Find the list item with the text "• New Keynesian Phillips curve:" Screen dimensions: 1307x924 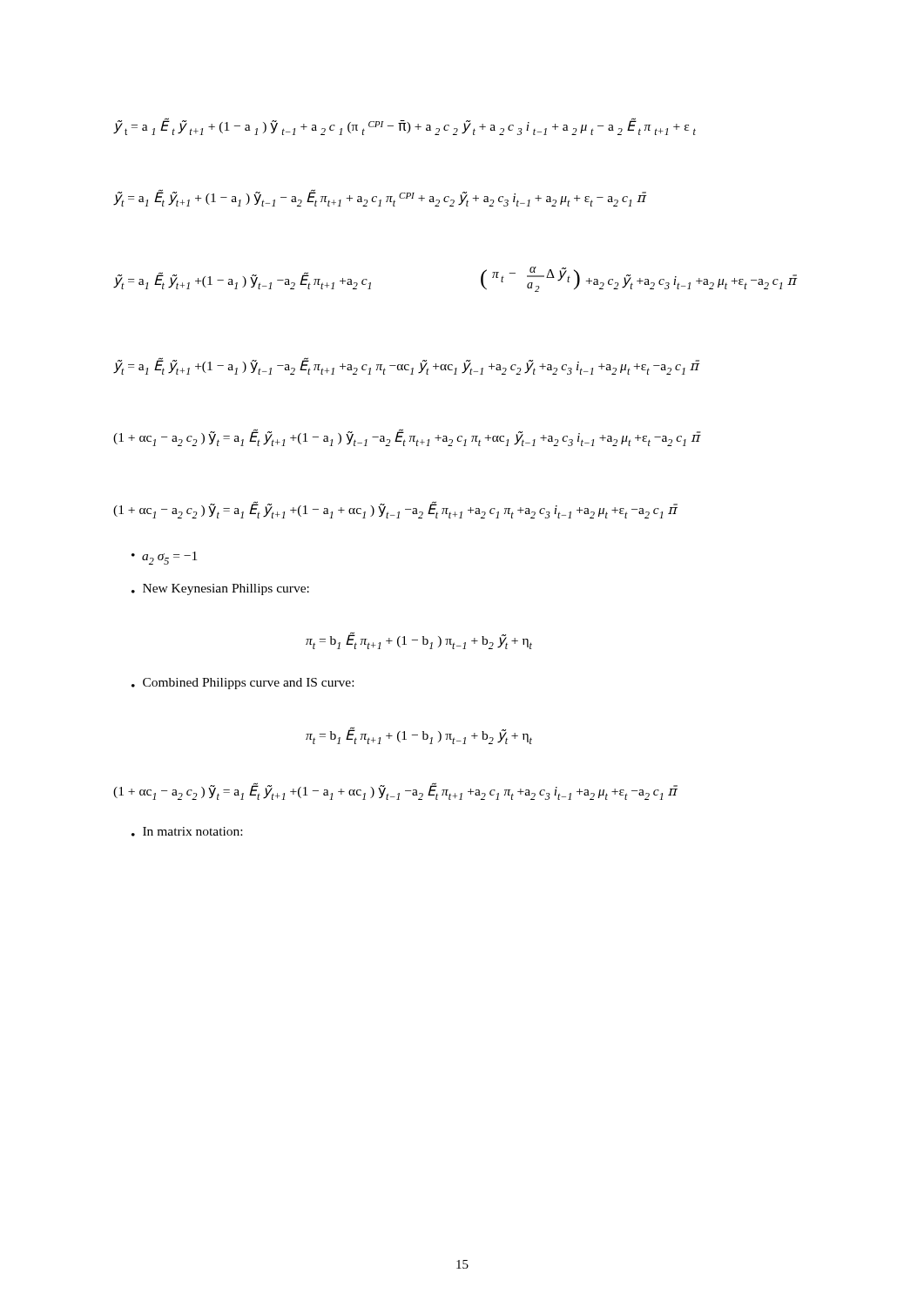click(220, 592)
